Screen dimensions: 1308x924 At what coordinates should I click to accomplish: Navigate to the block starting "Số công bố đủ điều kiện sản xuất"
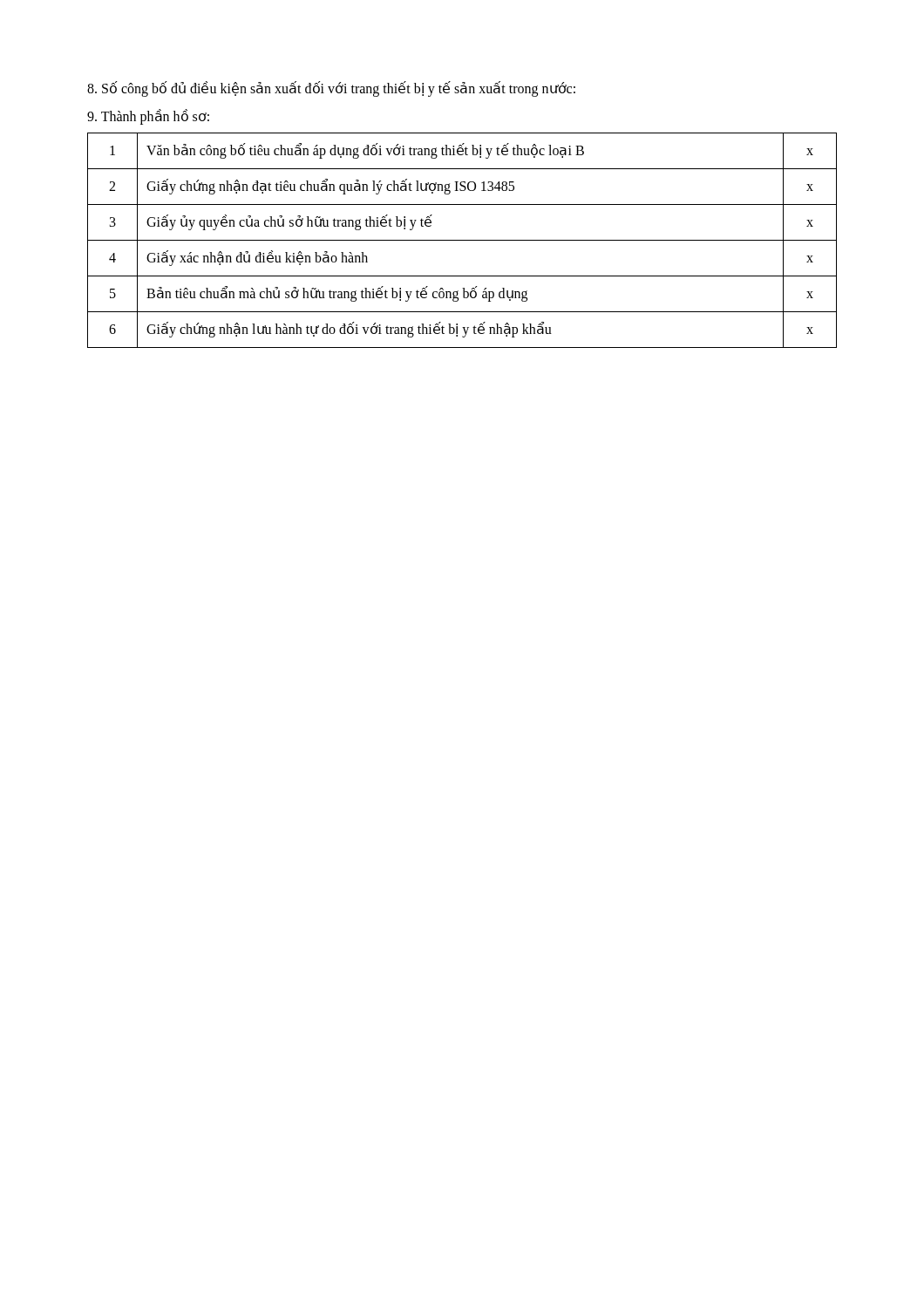pos(332,88)
